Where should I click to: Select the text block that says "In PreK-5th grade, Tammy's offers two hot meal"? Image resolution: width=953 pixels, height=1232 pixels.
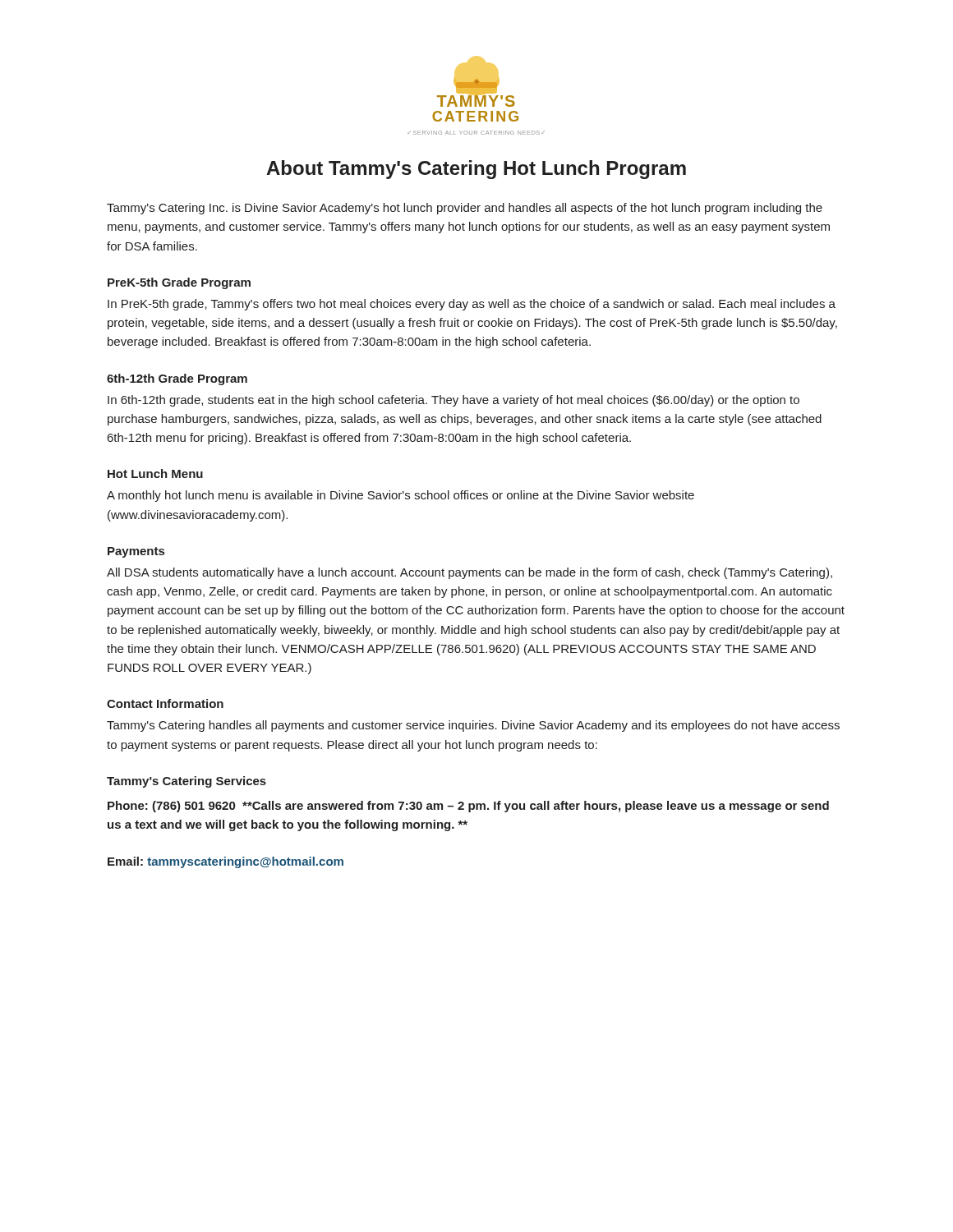click(472, 322)
